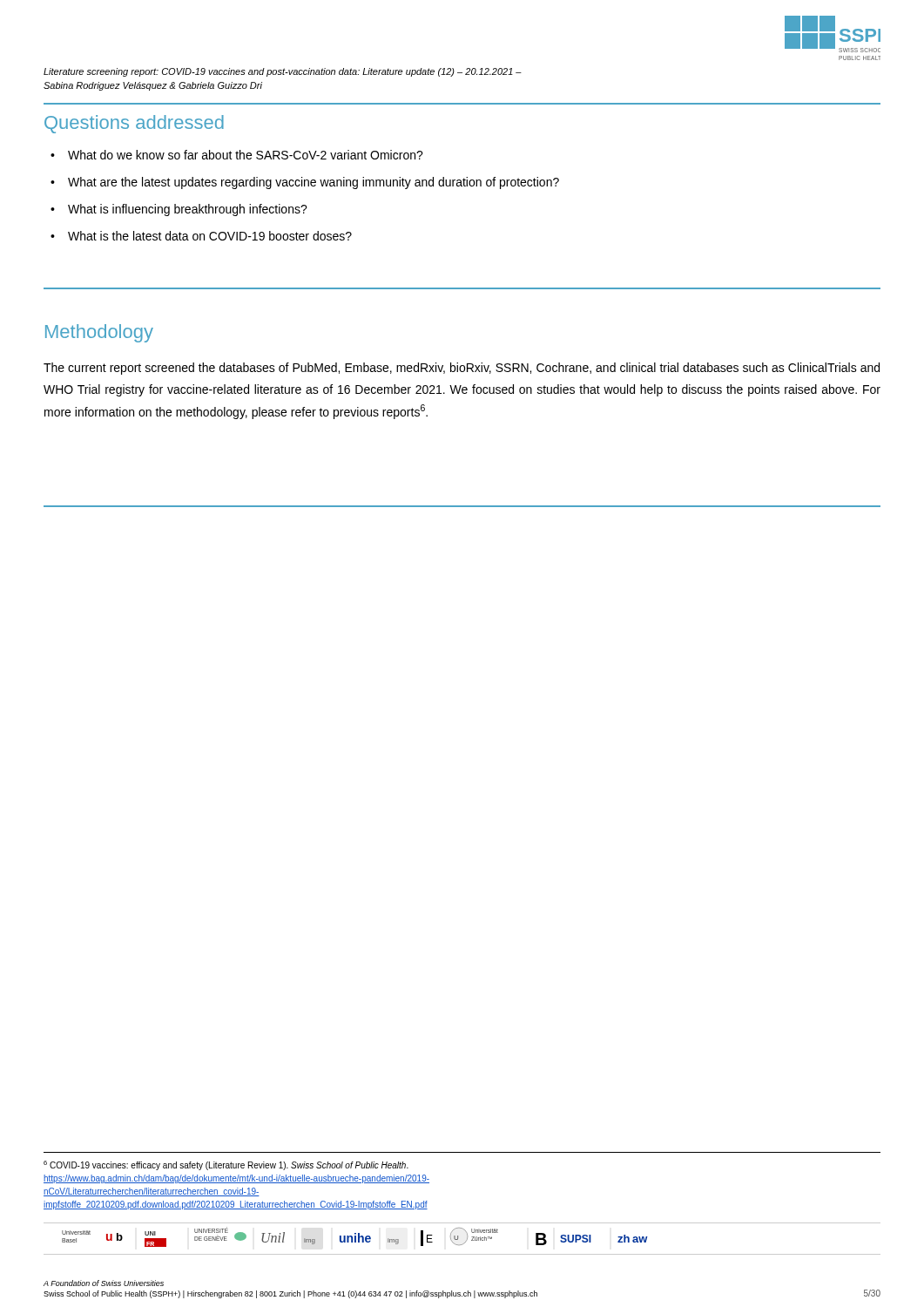924x1307 pixels.
Task: Point to the block beginning "What are the latest updates"
Action: [x=462, y=183]
